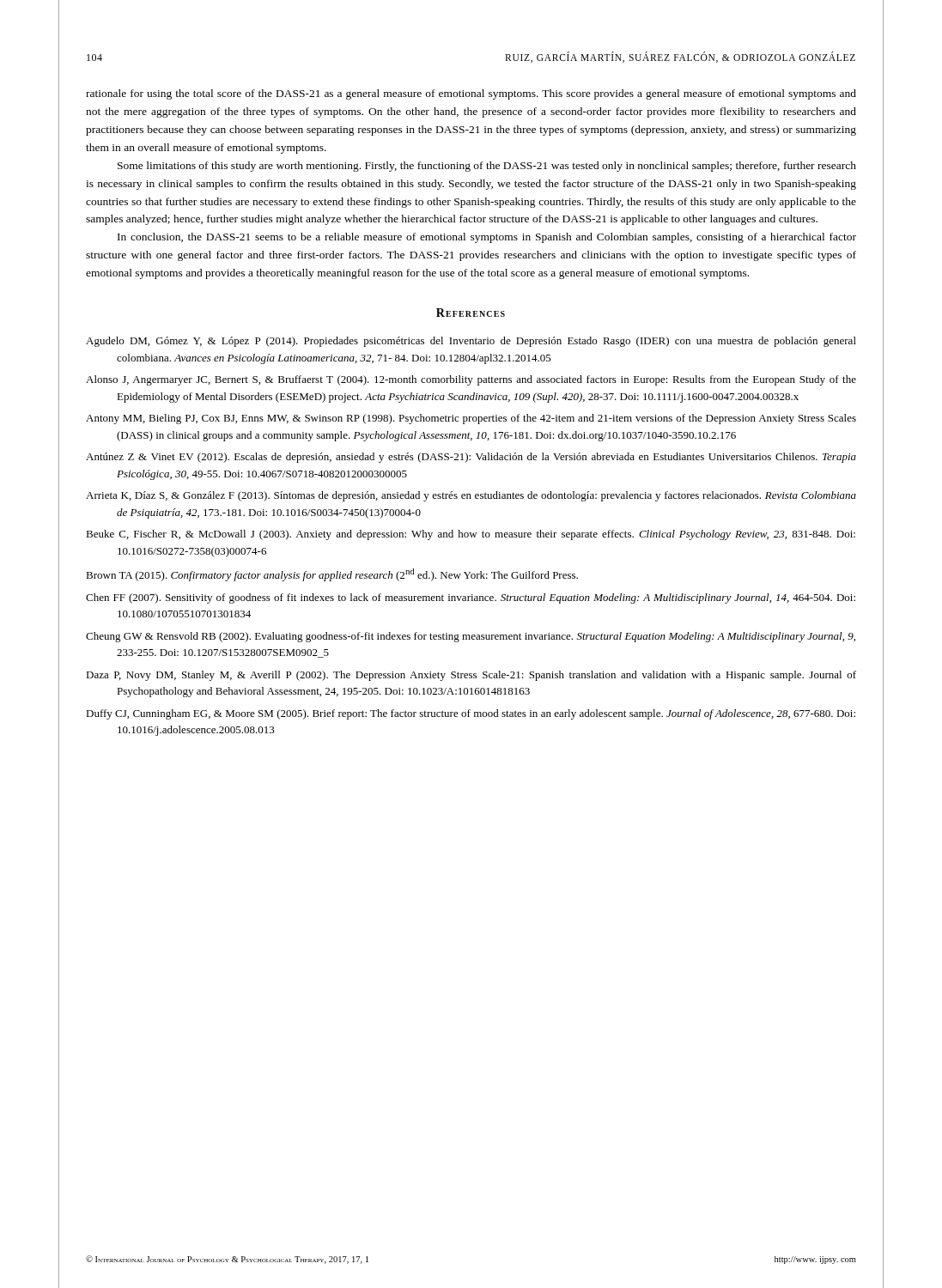
Task: Find the list item that says "Alonso J, Angermaryer JC, Bernert S,"
Action: click(471, 388)
